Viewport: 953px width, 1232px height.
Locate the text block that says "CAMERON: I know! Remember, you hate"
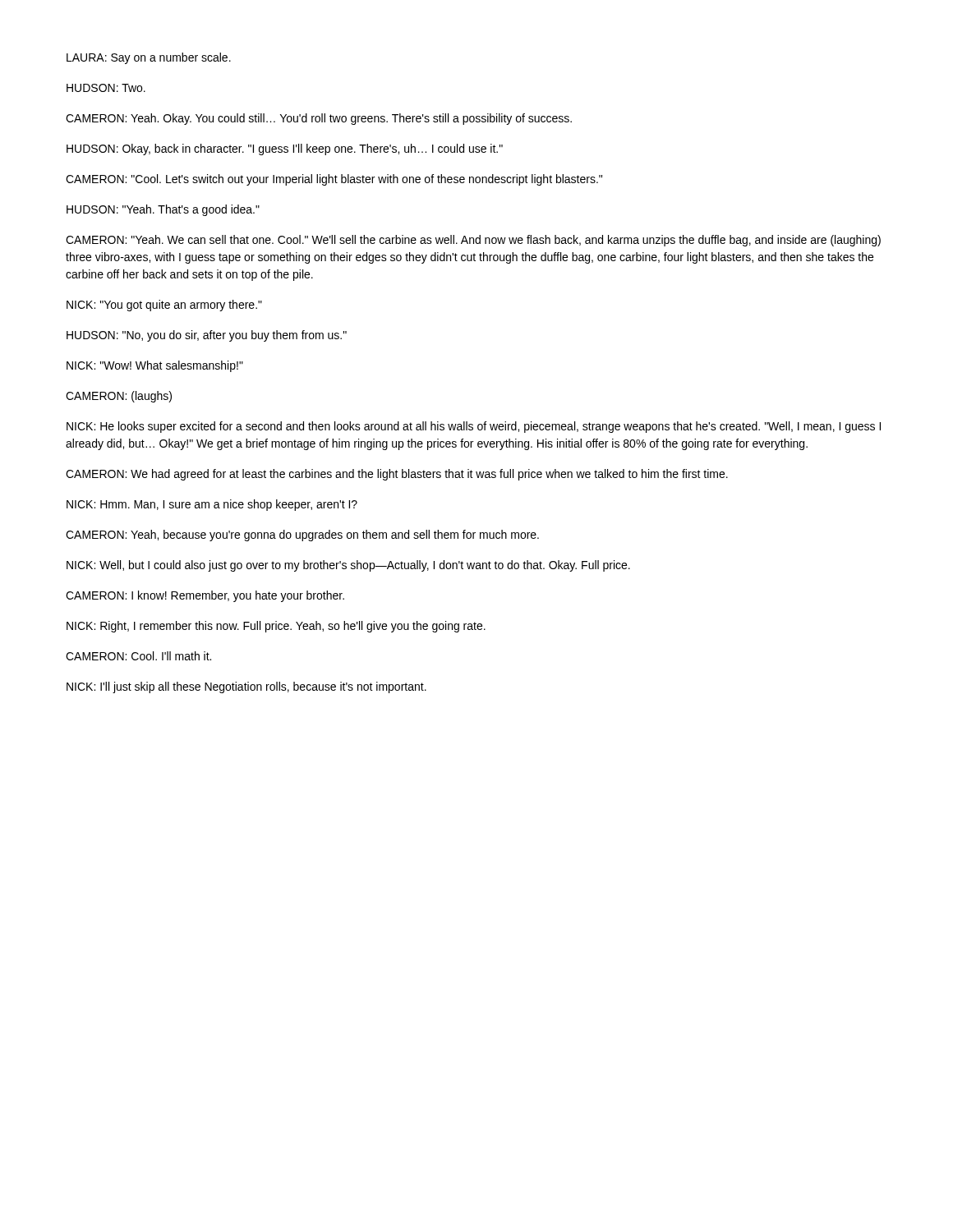[x=205, y=595]
